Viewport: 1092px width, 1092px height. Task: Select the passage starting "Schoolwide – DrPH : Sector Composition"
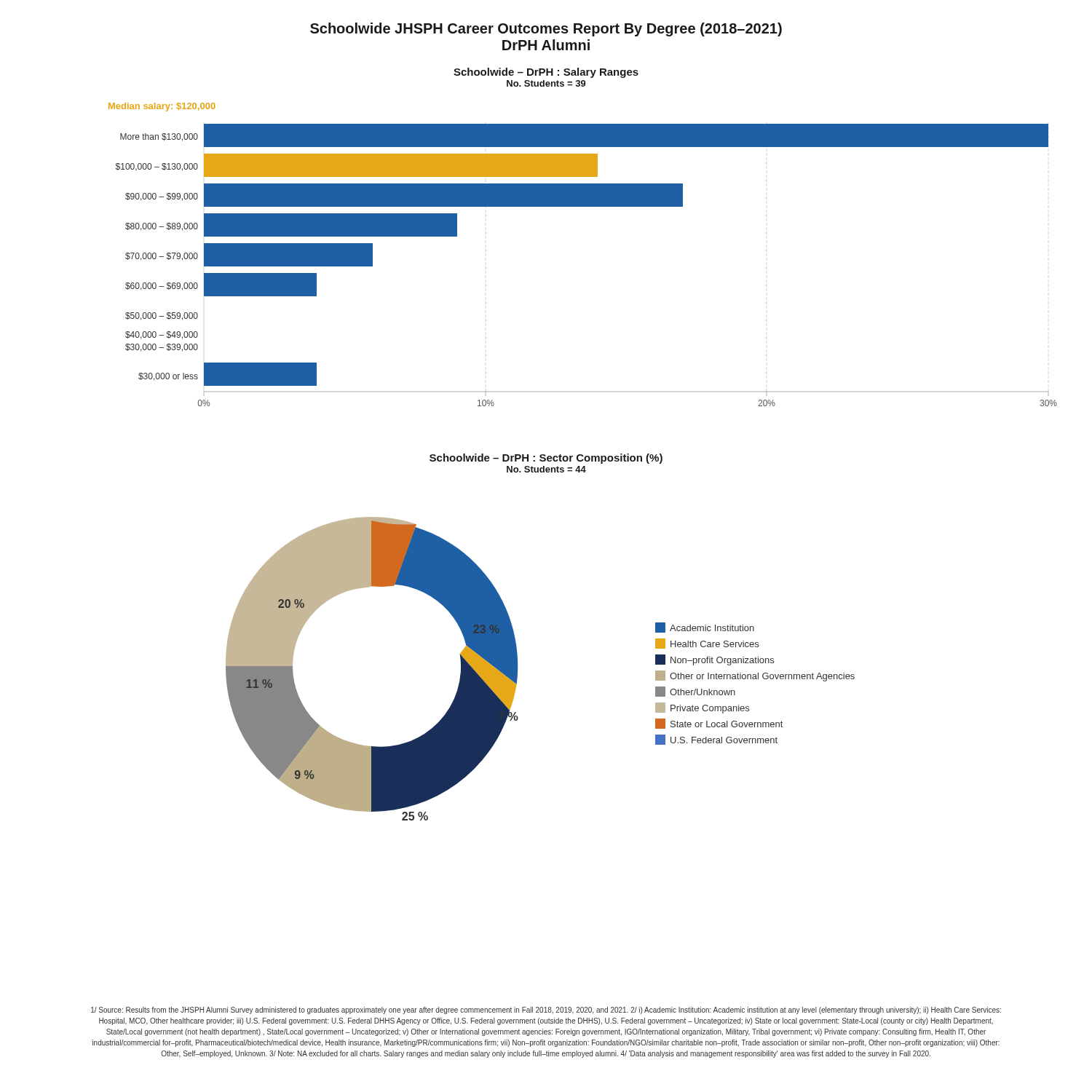pyautogui.click(x=546, y=463)
